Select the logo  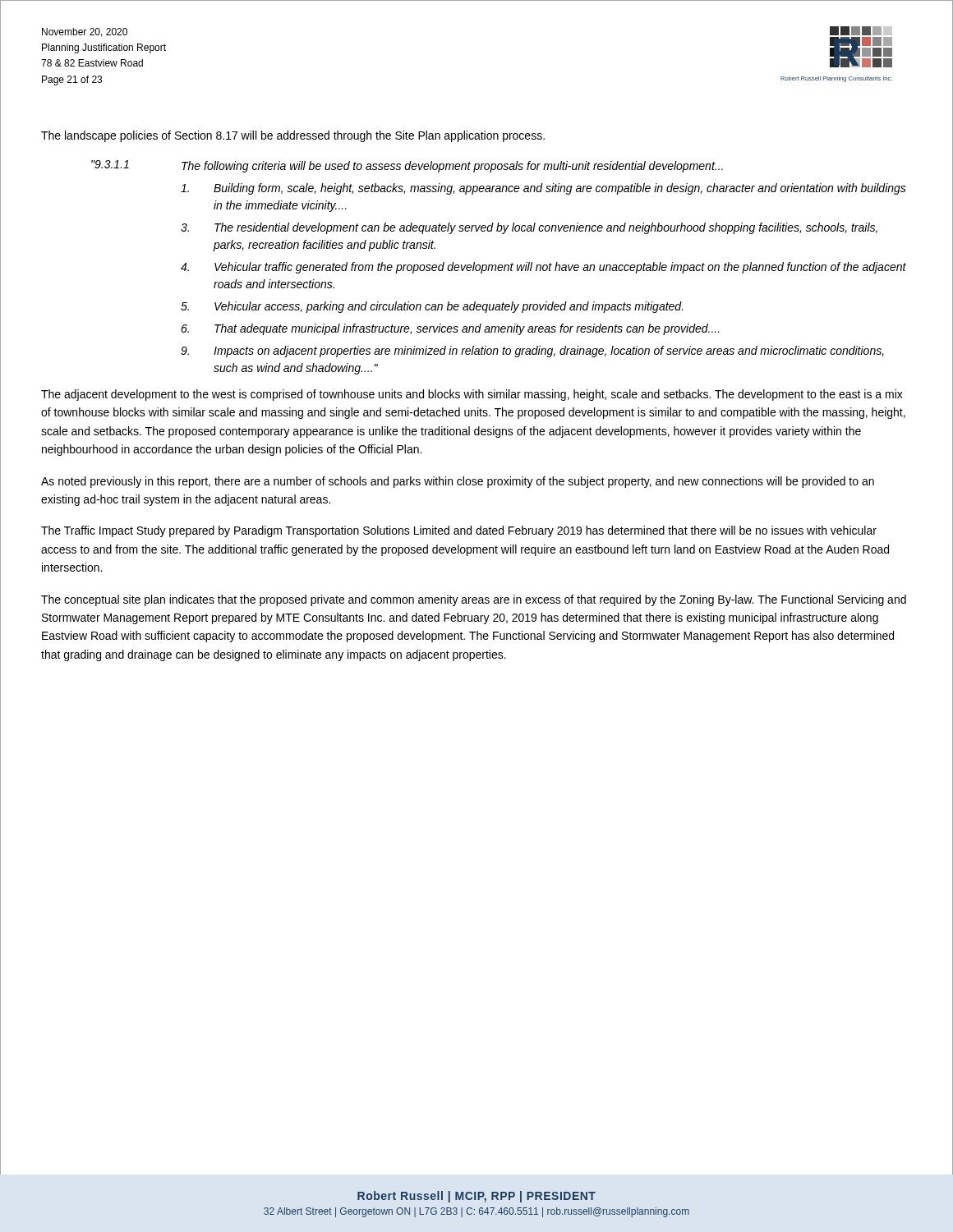(x=846, y=55)
